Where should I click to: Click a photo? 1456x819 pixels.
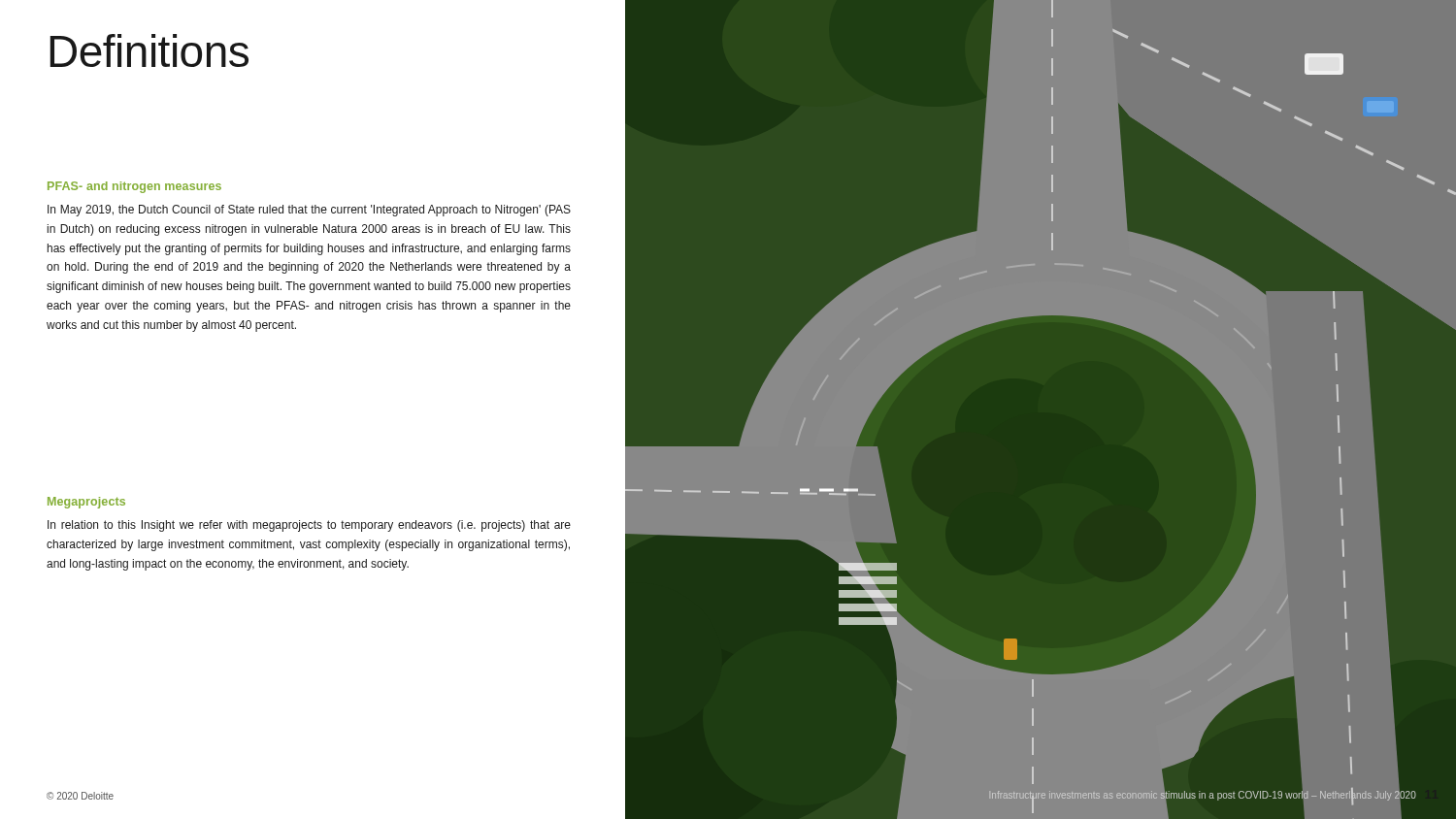click(x=1041, y=410)
